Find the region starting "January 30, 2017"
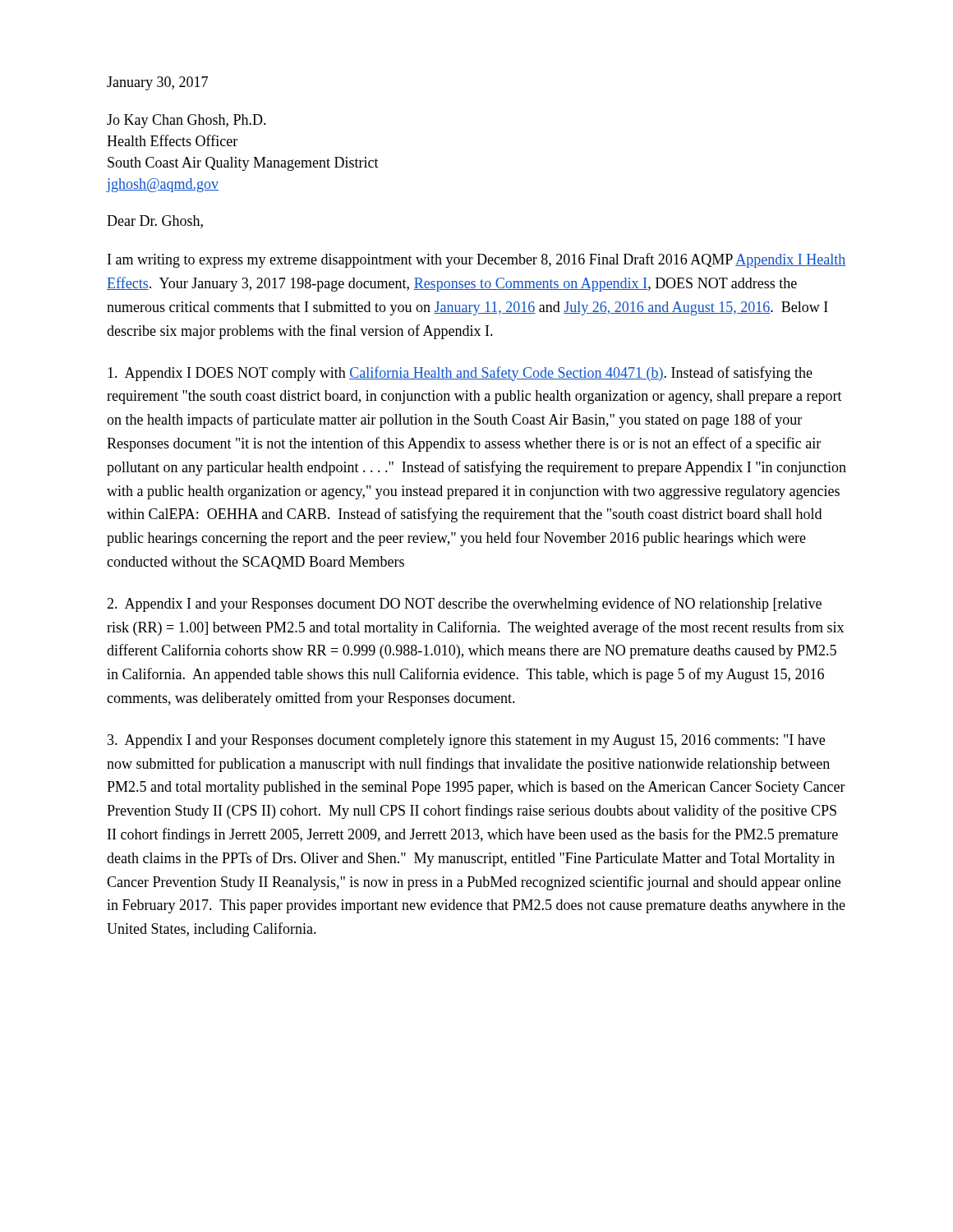The width and height of the screenshot is (953, 1232). pyautogui.click(x=158, y=82)
